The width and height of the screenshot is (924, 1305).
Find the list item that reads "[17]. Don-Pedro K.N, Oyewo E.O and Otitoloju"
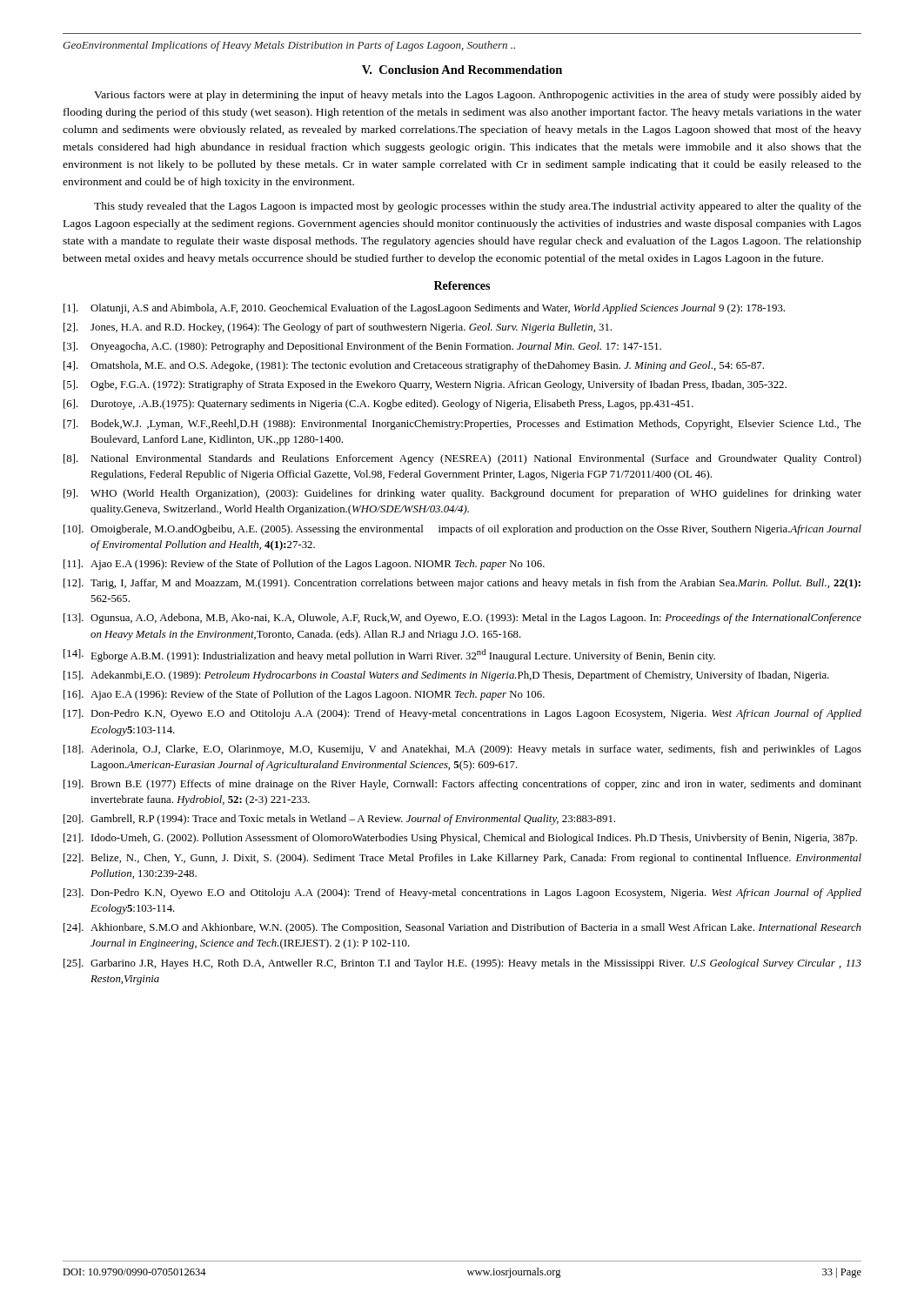pyautogui.click(x=462, y=722)
